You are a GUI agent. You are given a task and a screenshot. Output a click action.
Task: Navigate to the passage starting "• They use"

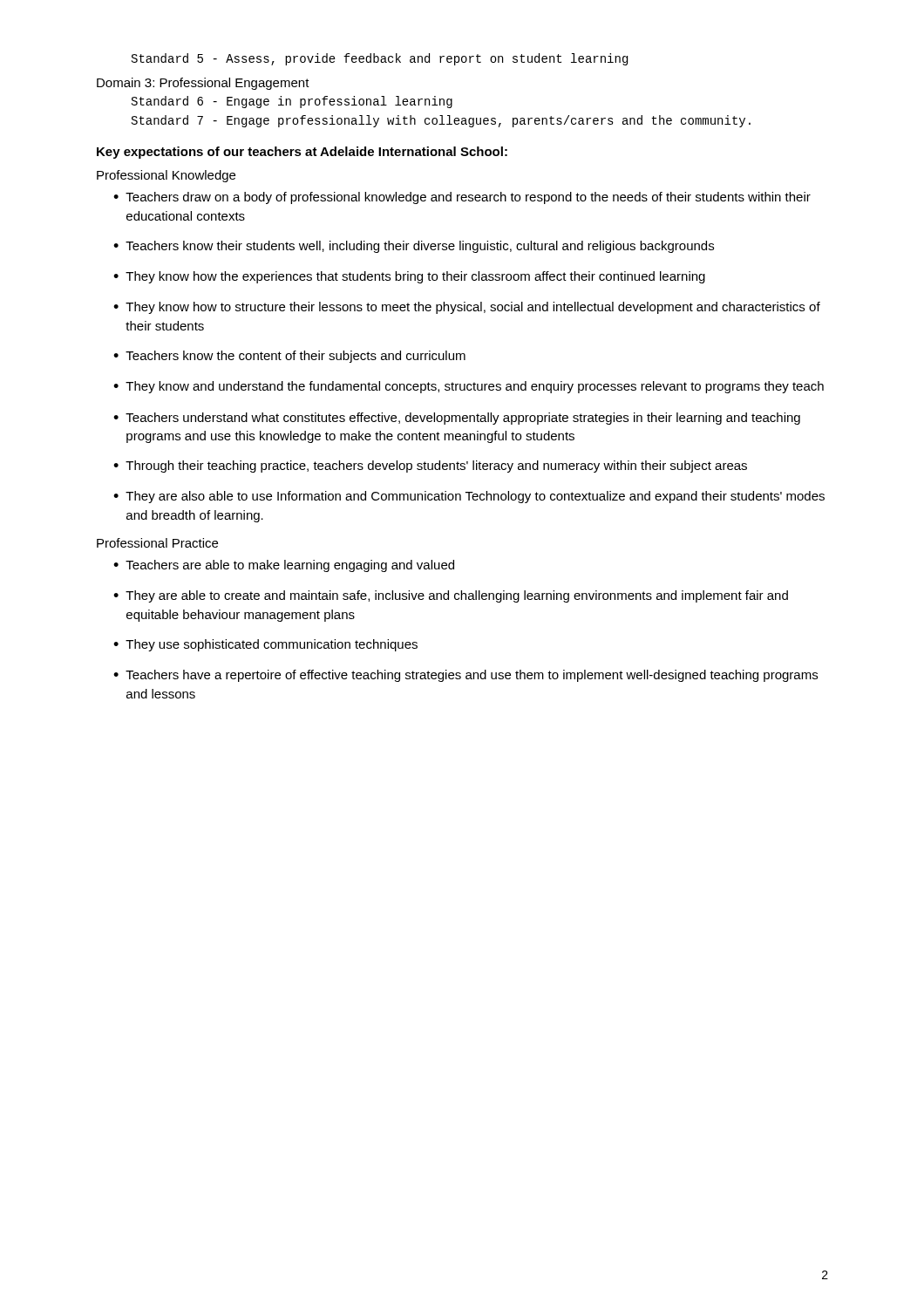coord(265,645)
